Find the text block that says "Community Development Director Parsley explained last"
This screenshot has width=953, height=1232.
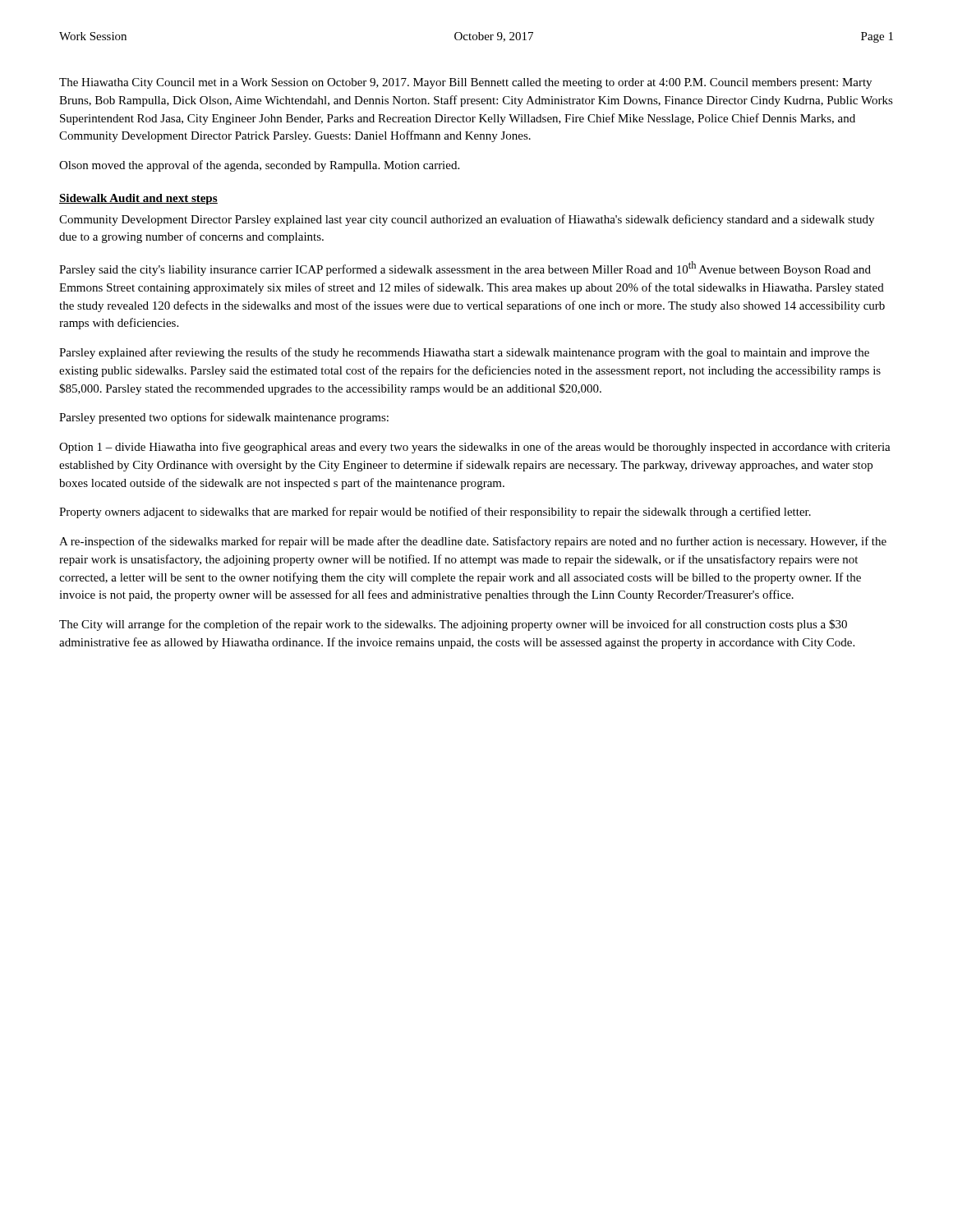[476, 229]
